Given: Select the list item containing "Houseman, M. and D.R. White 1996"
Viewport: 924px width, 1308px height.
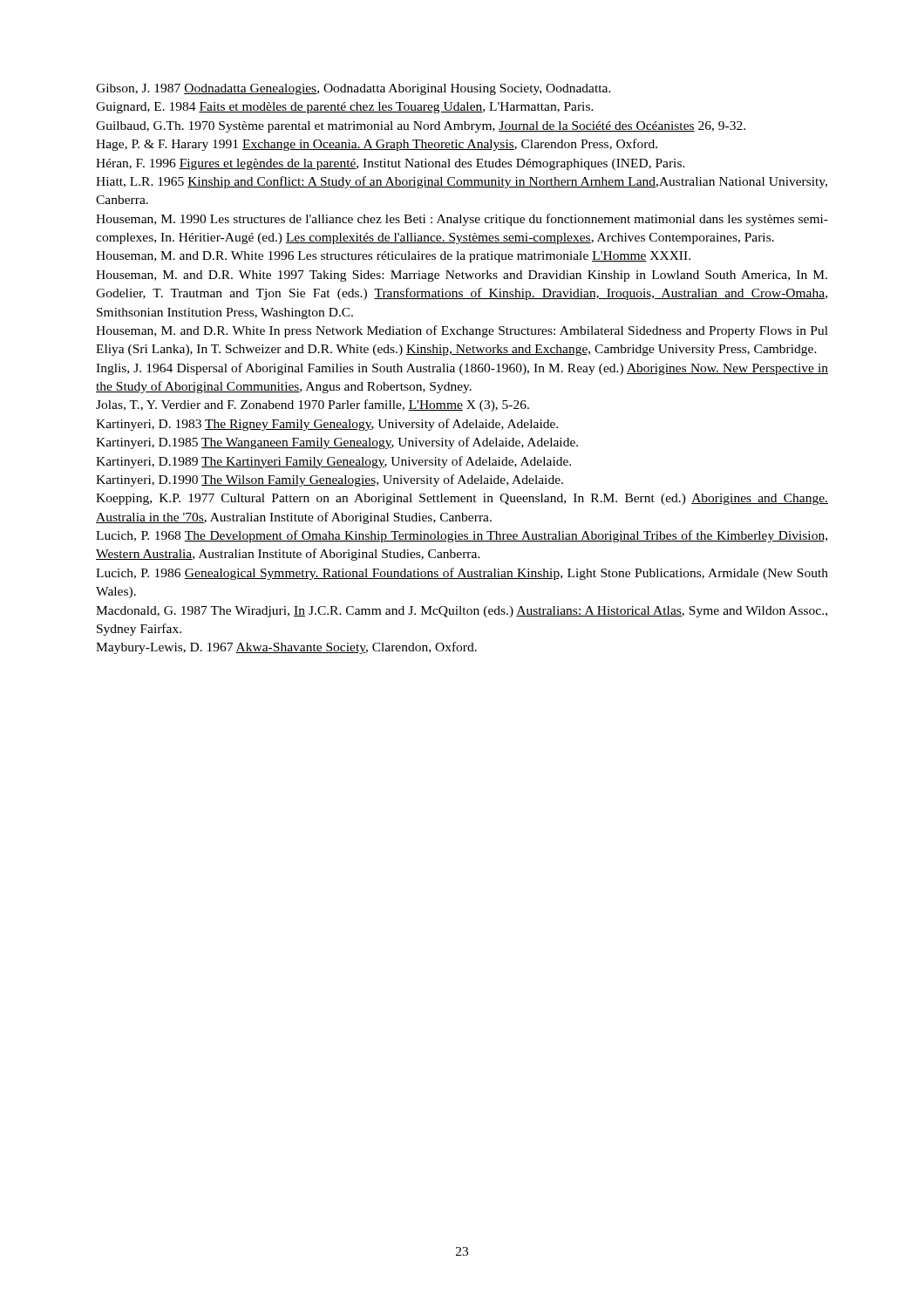Looking at the screenshot, I should 394,255.
